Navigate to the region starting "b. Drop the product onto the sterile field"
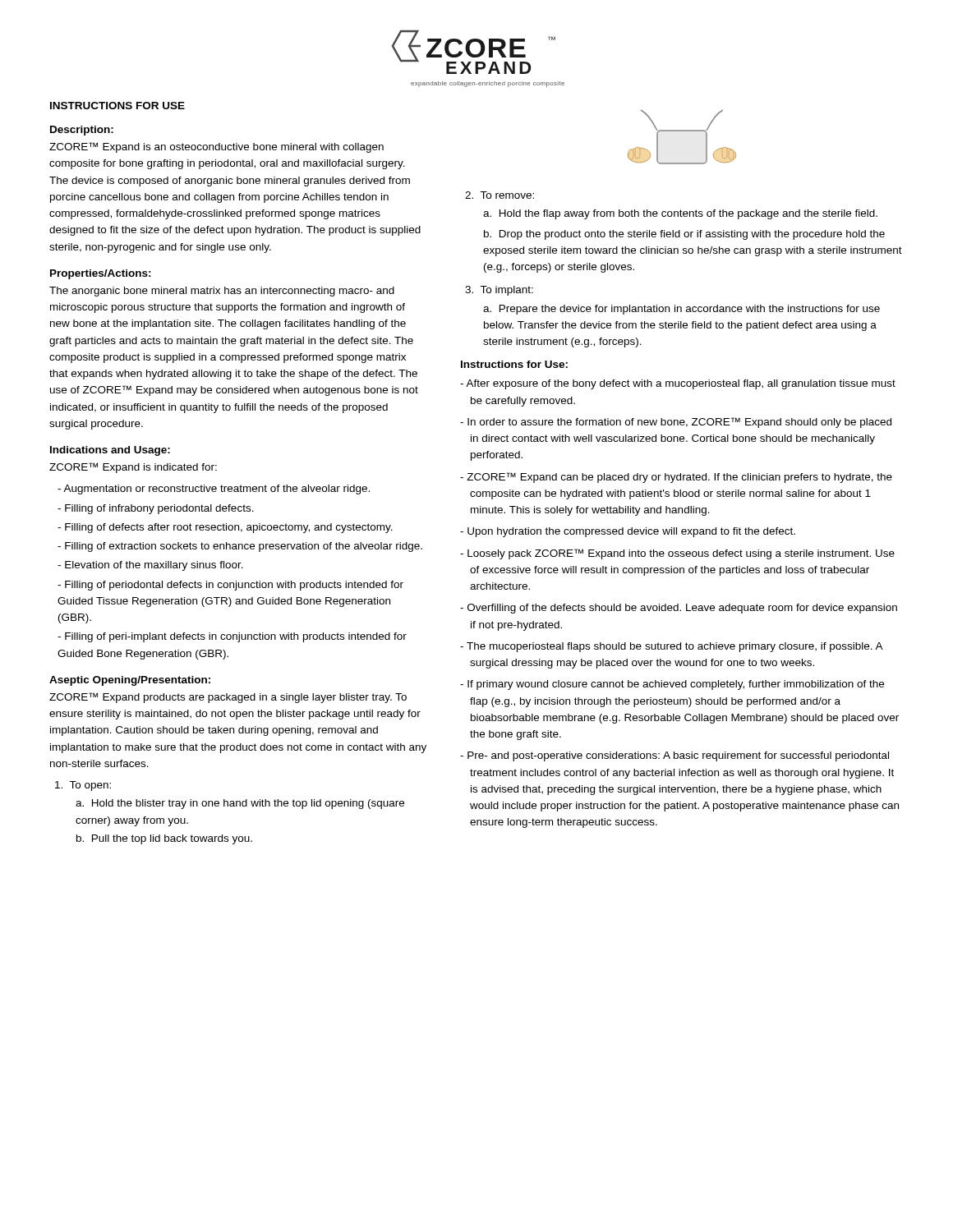This screenshot has width=953, height=1232. pos(692,250)
